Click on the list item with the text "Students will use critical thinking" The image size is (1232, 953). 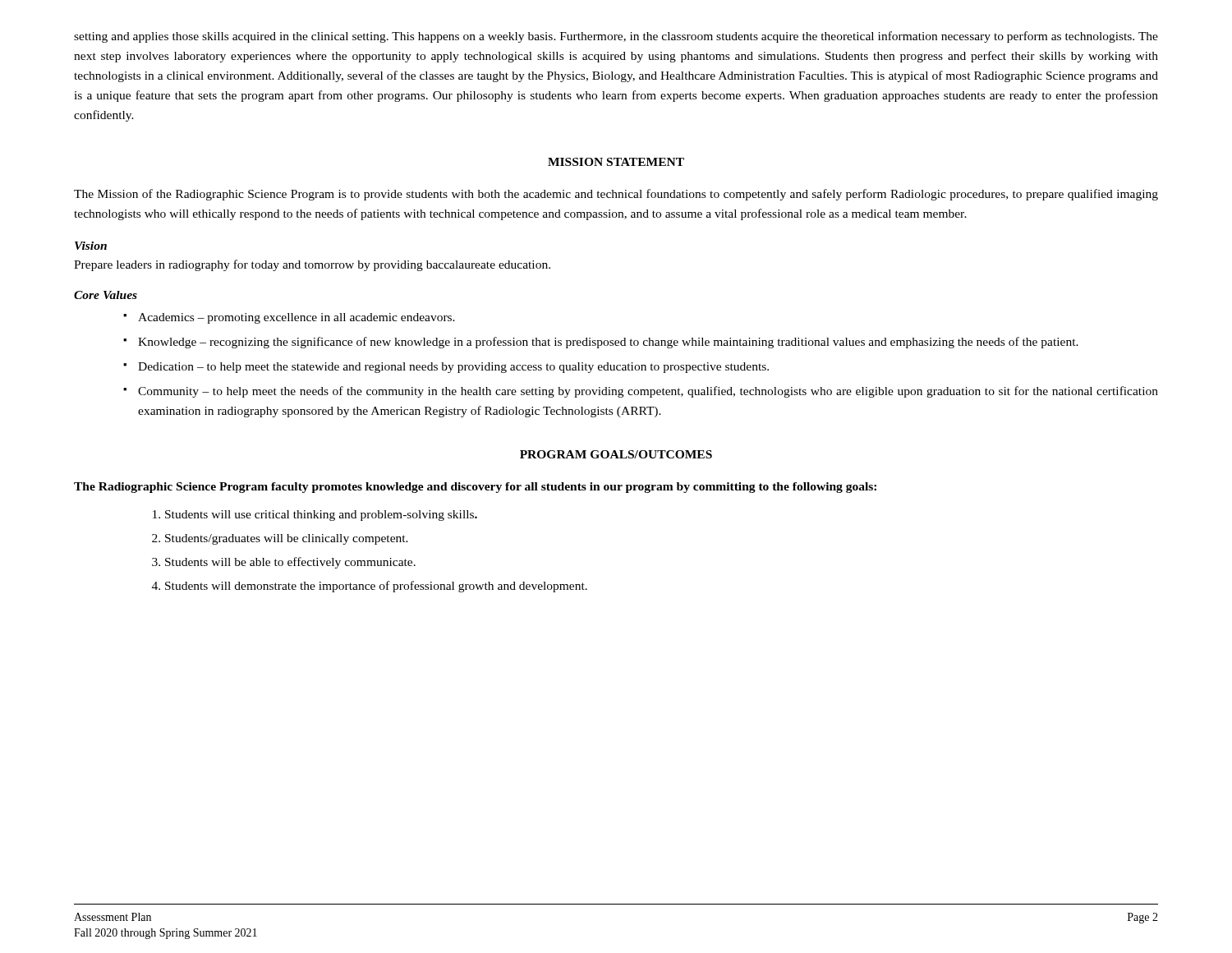coord(321,514)
